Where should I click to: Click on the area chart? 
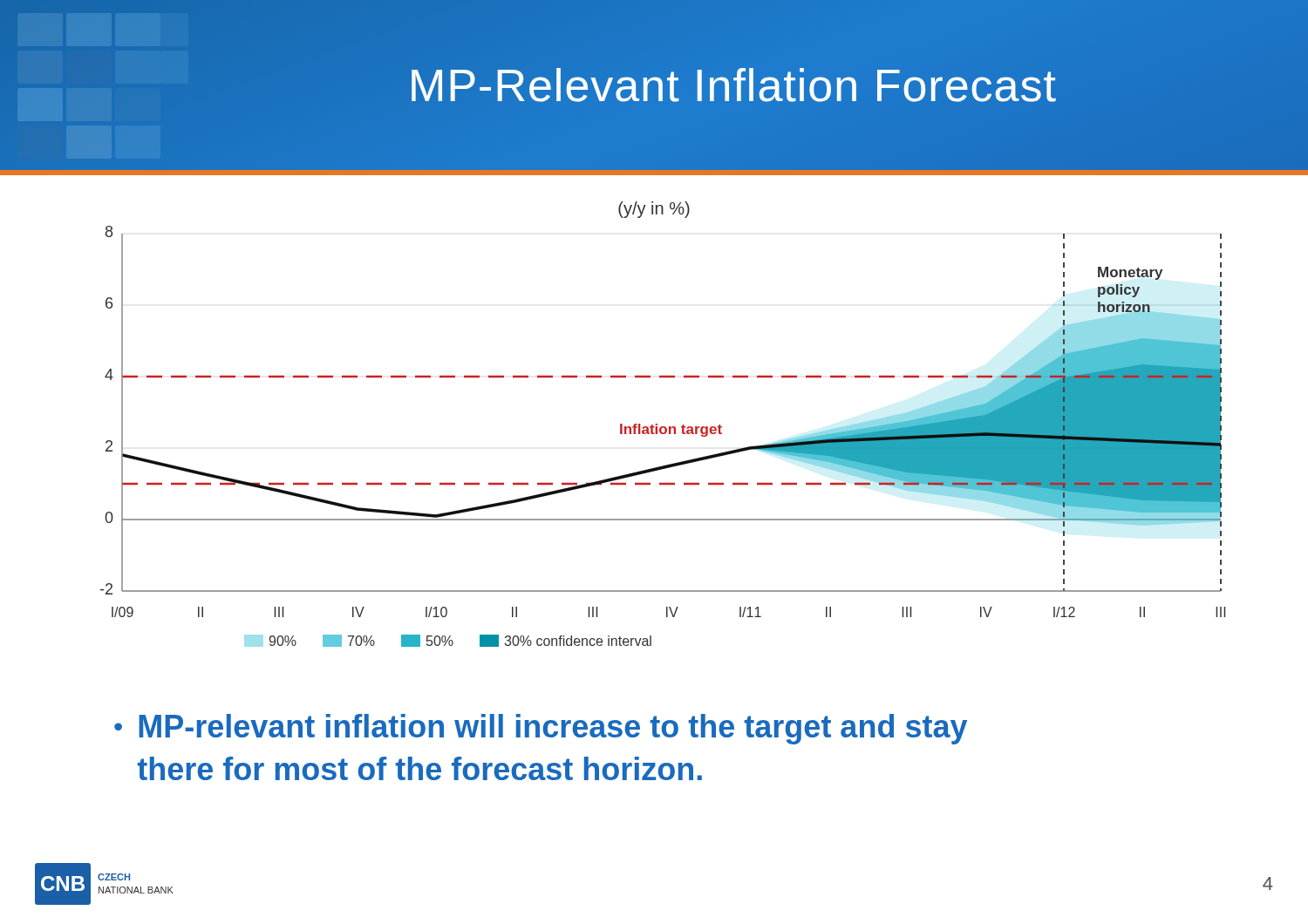[x=654, y=428]
